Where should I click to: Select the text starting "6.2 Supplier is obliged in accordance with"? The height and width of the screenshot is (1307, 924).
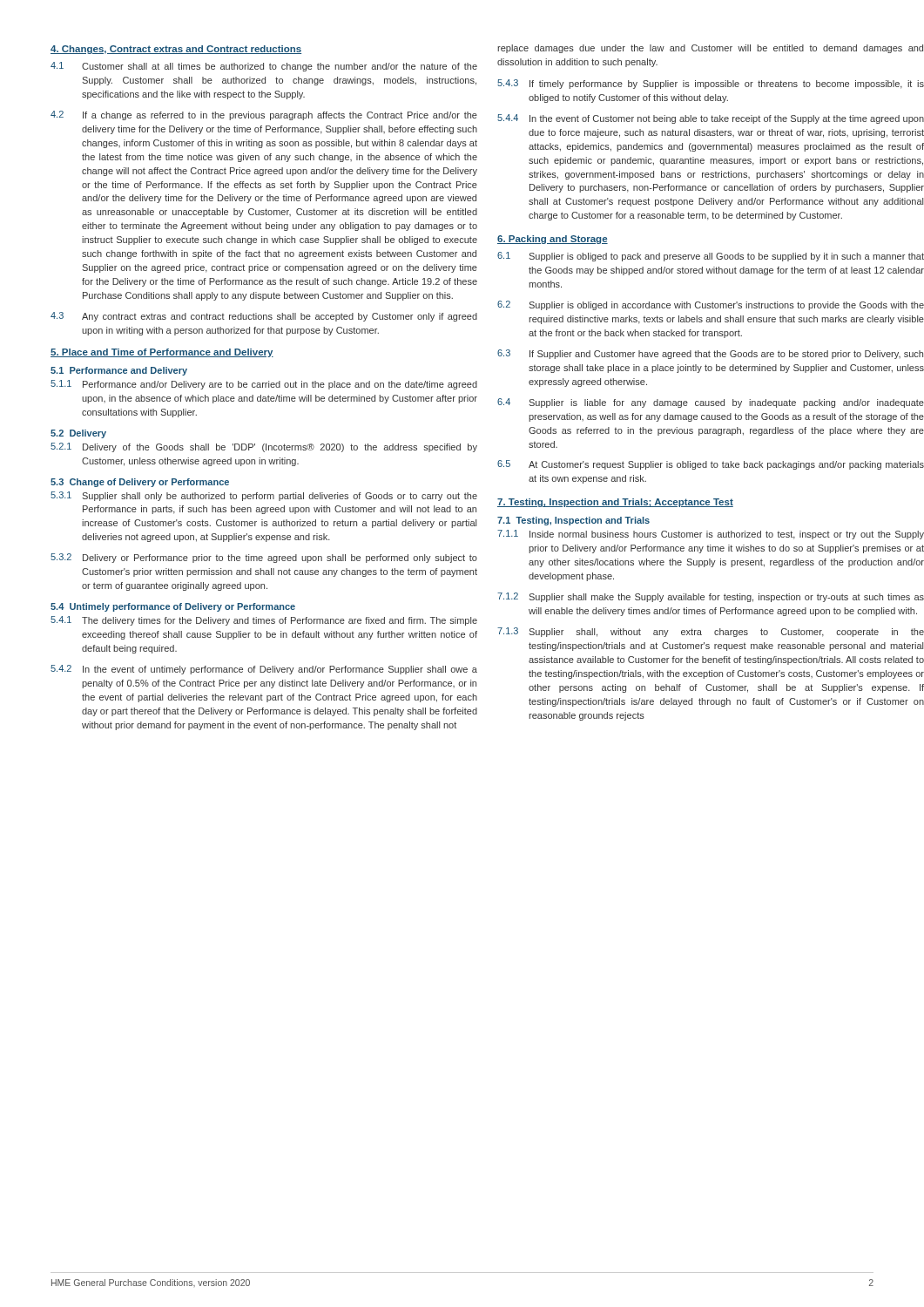pyautogui.click(x=711, y=320)
